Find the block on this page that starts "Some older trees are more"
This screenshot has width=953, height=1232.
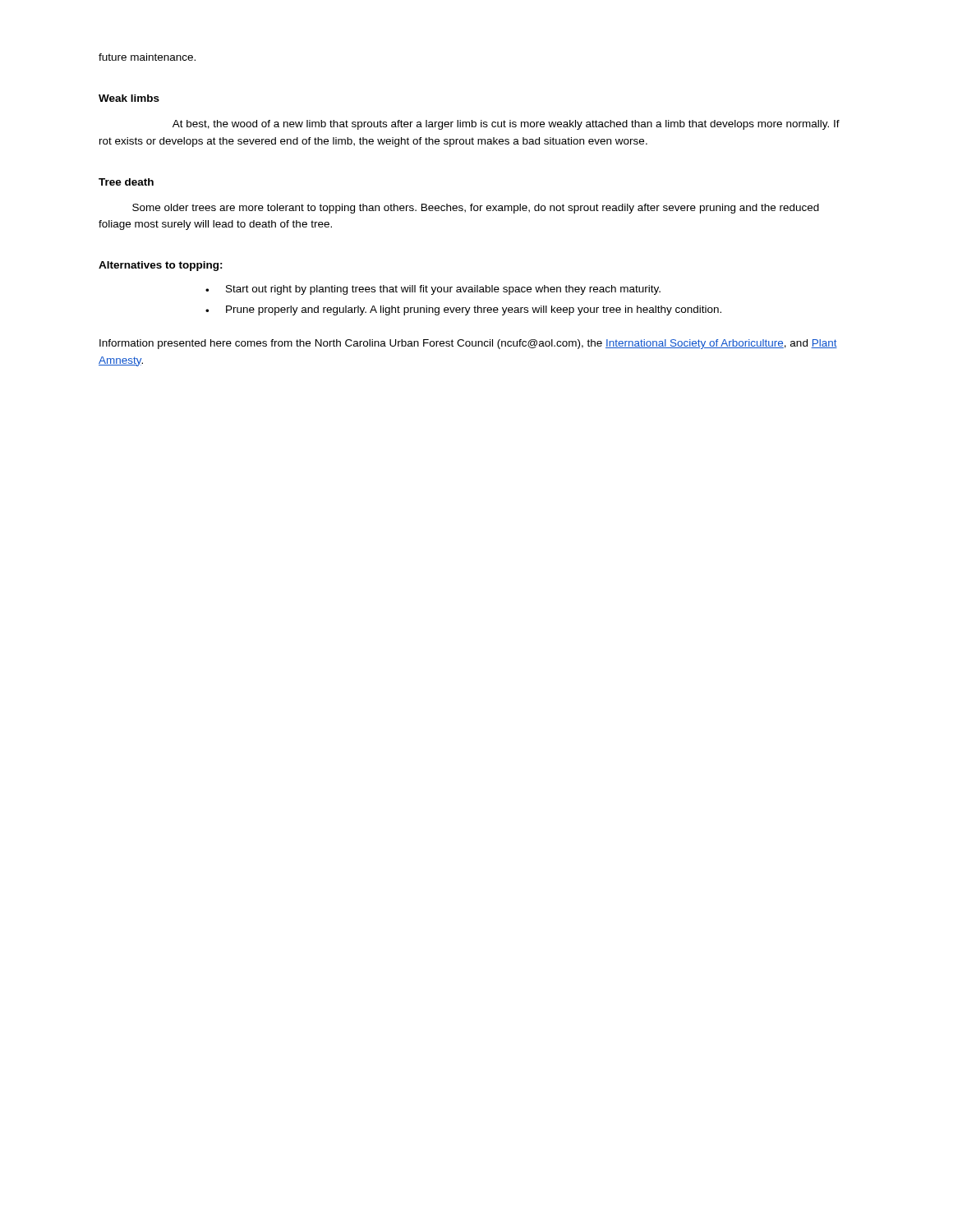coord(459,216)
